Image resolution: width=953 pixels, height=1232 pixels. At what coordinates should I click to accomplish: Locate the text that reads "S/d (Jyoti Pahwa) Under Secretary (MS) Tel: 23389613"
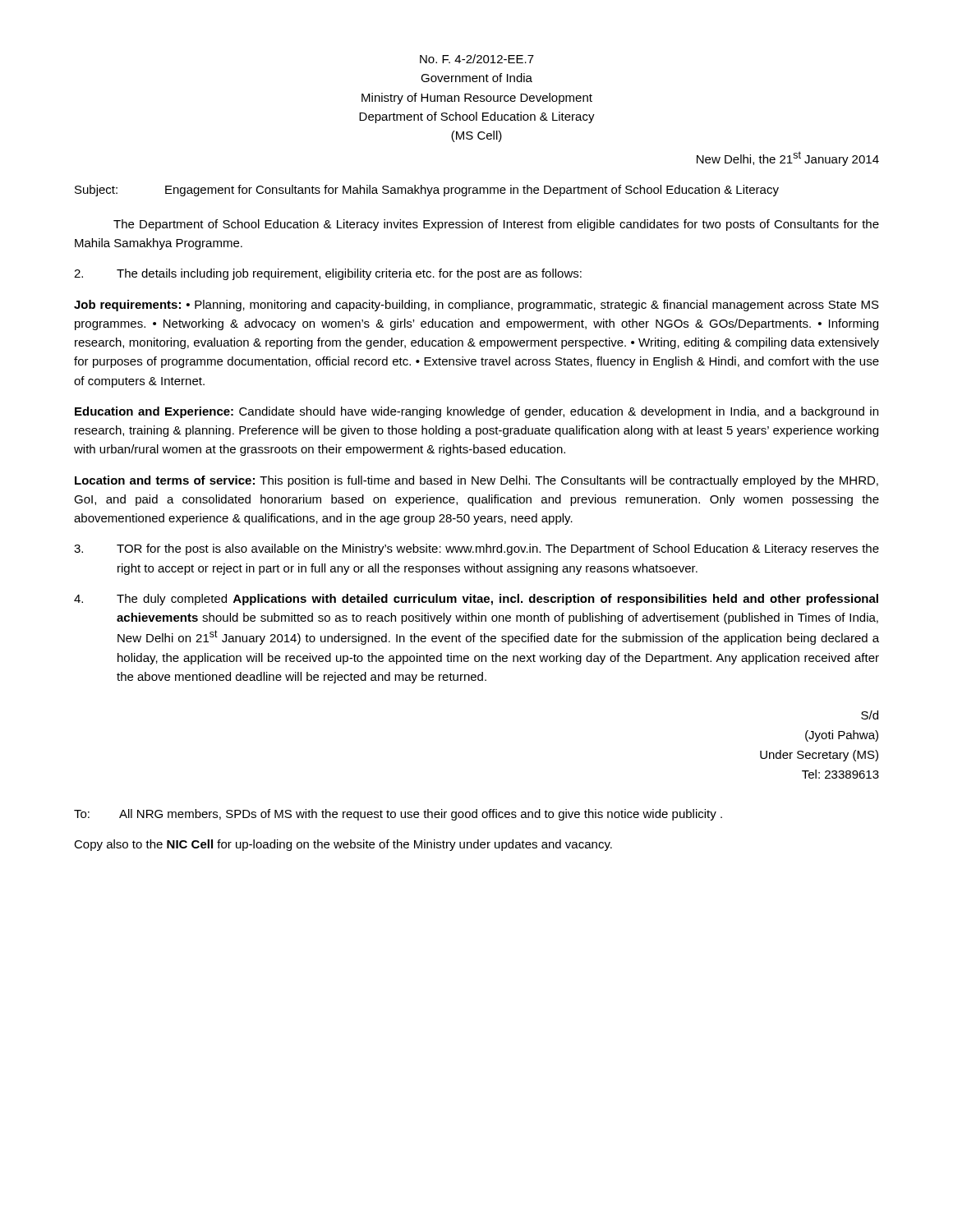(819, 745)
